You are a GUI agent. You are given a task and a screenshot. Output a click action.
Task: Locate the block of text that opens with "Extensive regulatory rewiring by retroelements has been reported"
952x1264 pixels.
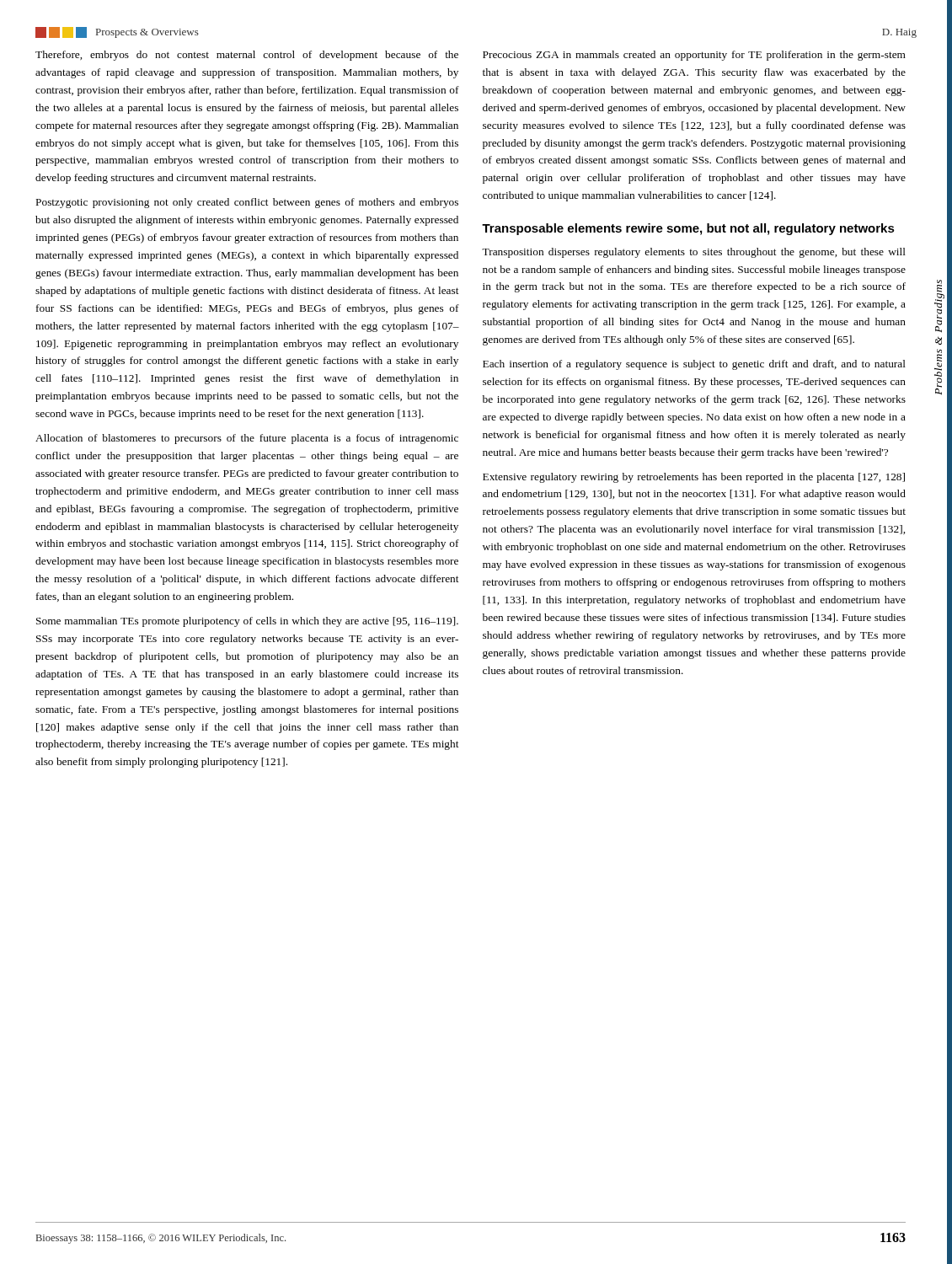[694, 574]
